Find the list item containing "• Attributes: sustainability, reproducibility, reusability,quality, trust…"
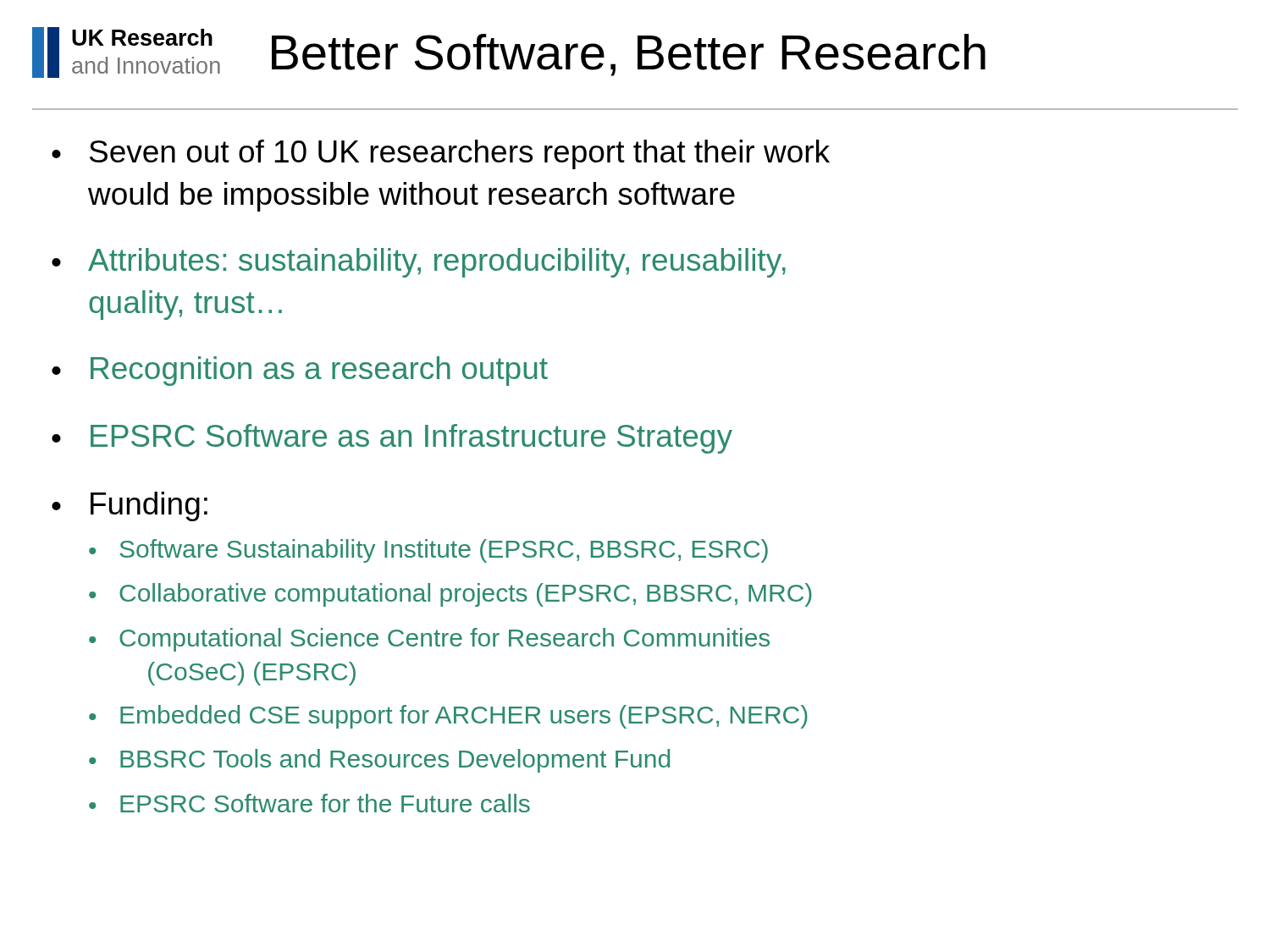This screenshot has height=952, width=1270. (419, 282)
